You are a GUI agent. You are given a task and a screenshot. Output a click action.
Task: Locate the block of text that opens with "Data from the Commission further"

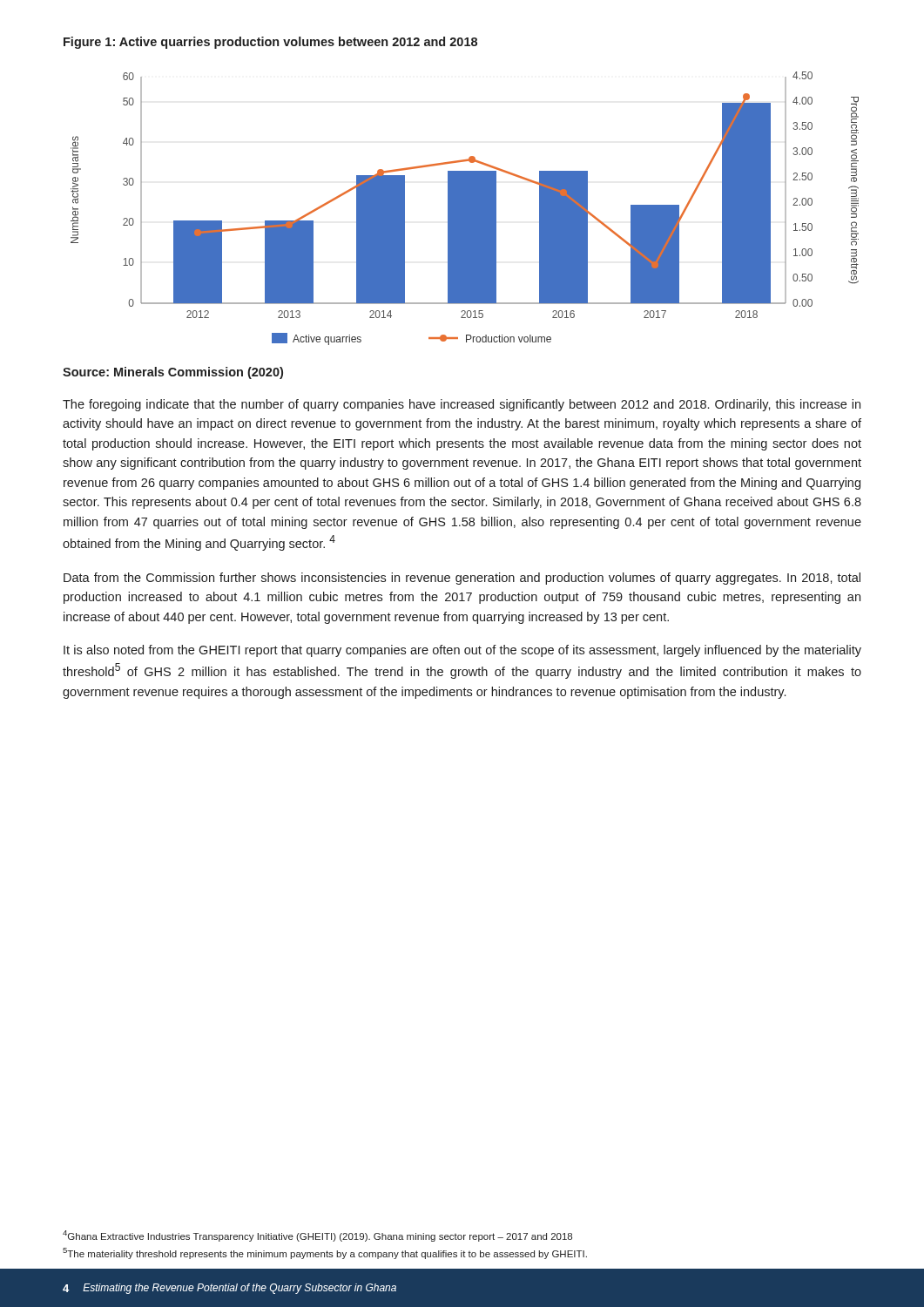(x=462, y=597)
